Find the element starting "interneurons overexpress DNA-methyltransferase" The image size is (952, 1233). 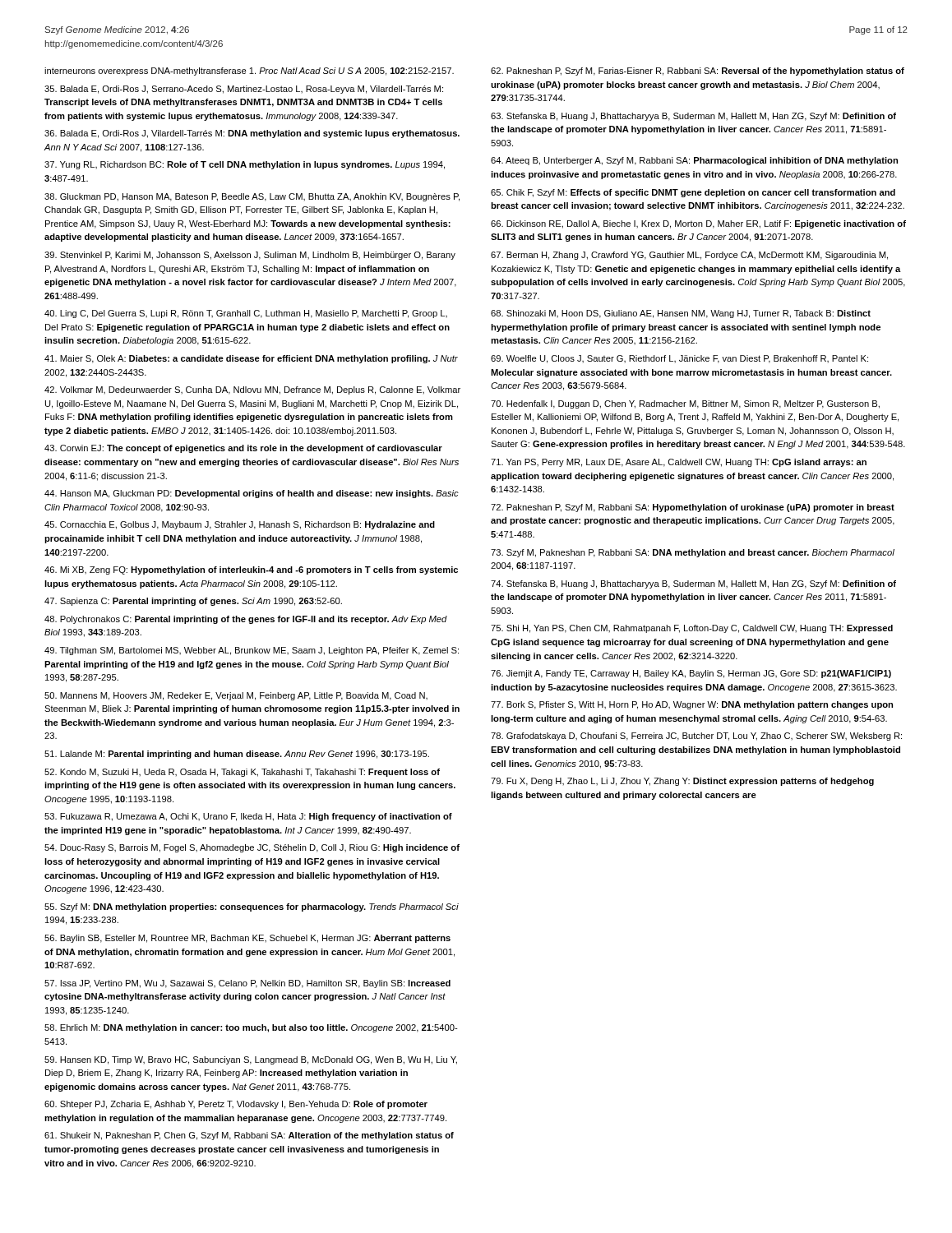(x=249, y=71)
